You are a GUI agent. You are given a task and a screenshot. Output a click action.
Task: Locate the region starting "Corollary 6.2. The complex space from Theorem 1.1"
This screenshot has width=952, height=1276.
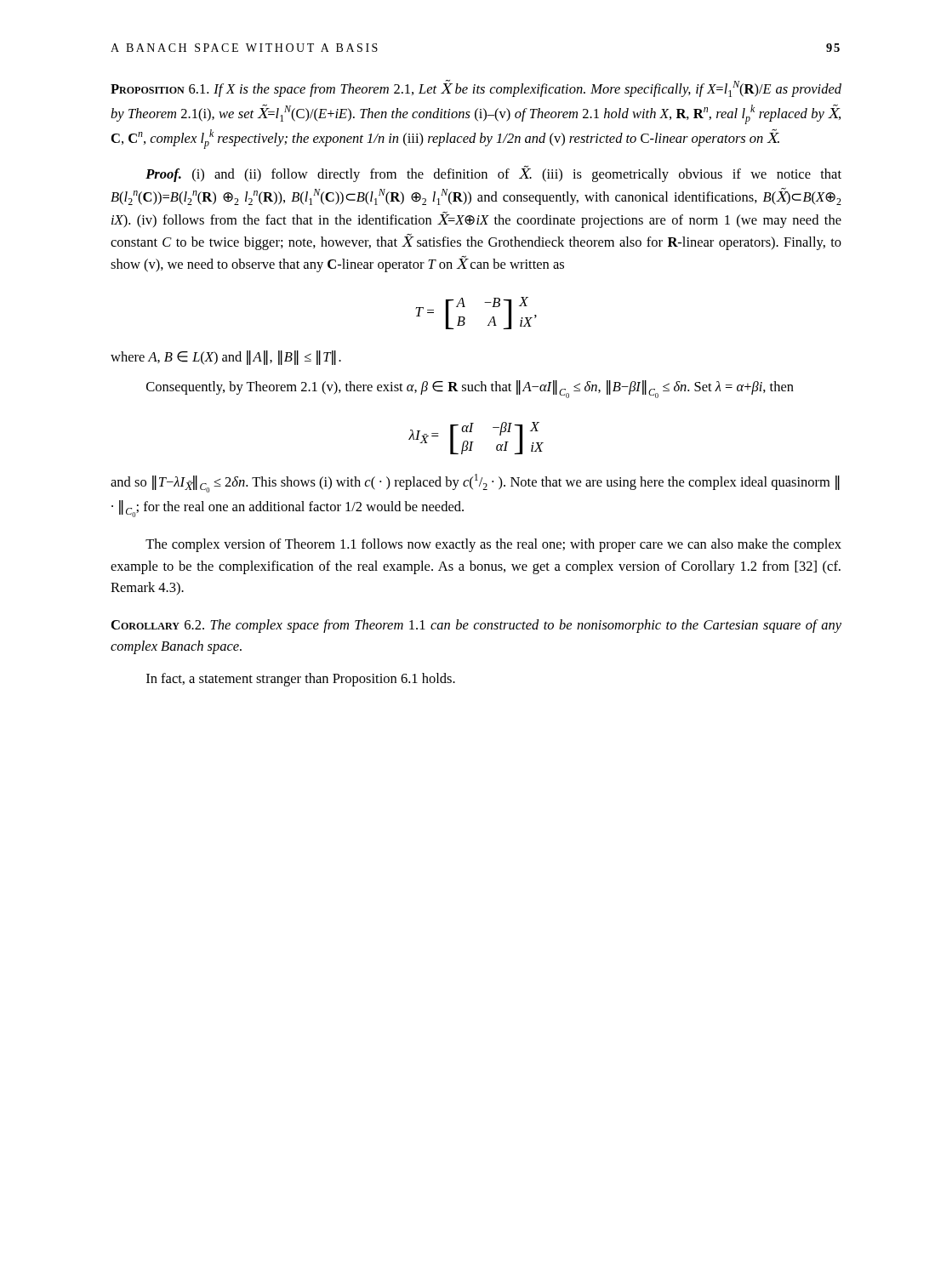click(476, 636)
